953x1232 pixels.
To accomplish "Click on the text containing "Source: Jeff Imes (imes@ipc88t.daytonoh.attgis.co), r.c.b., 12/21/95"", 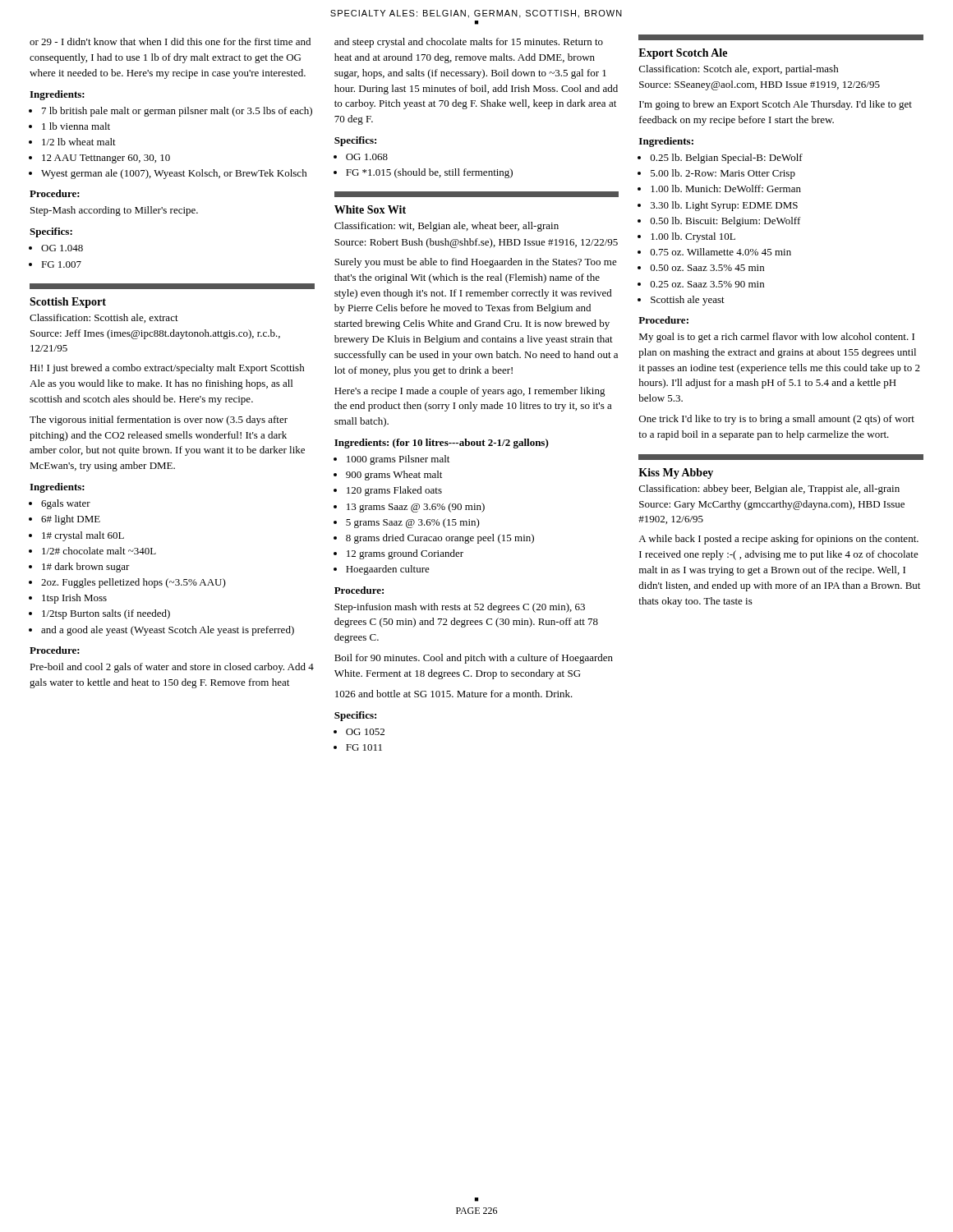I will tap(155, 340).
